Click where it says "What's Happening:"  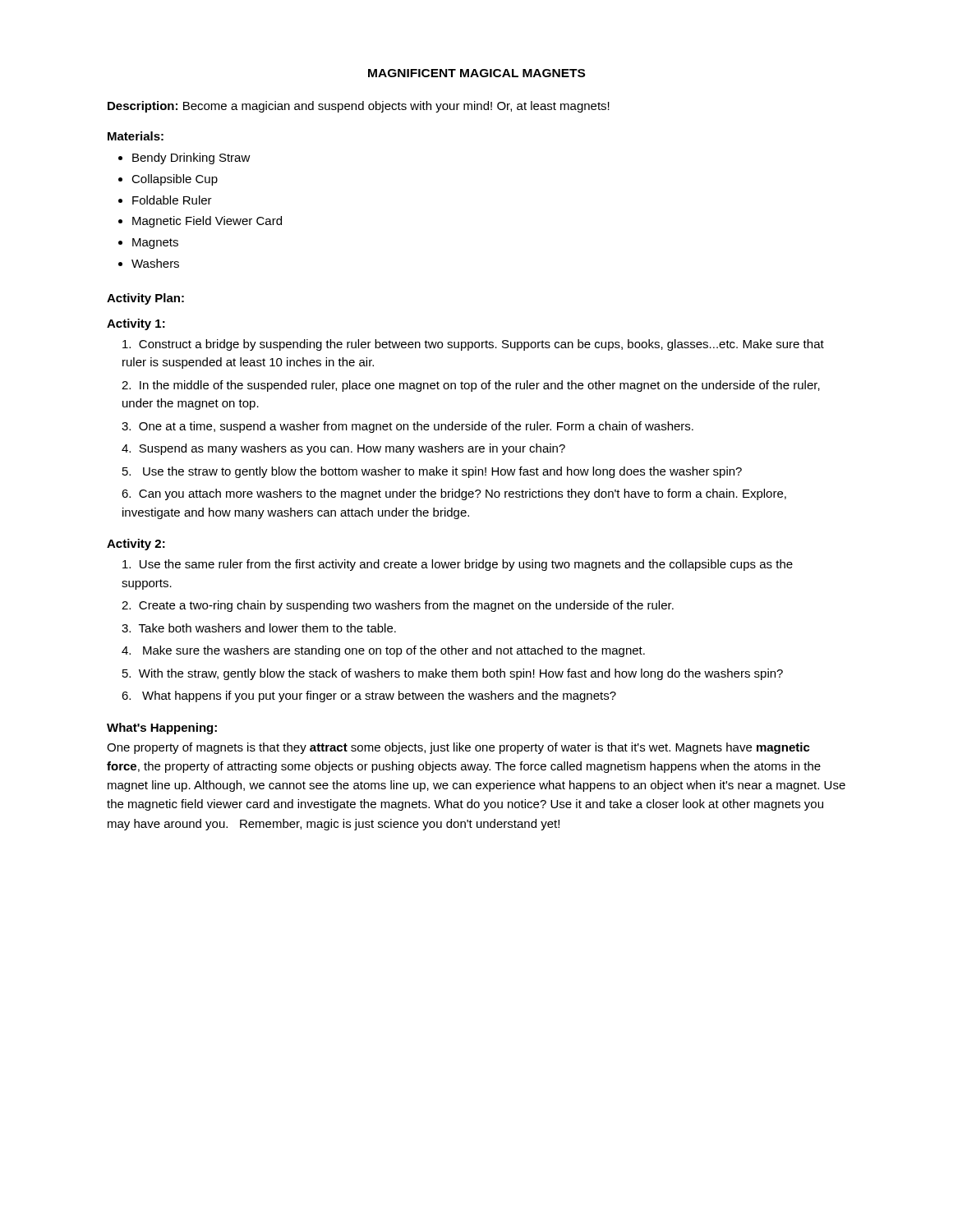click(x=162, y=727)
